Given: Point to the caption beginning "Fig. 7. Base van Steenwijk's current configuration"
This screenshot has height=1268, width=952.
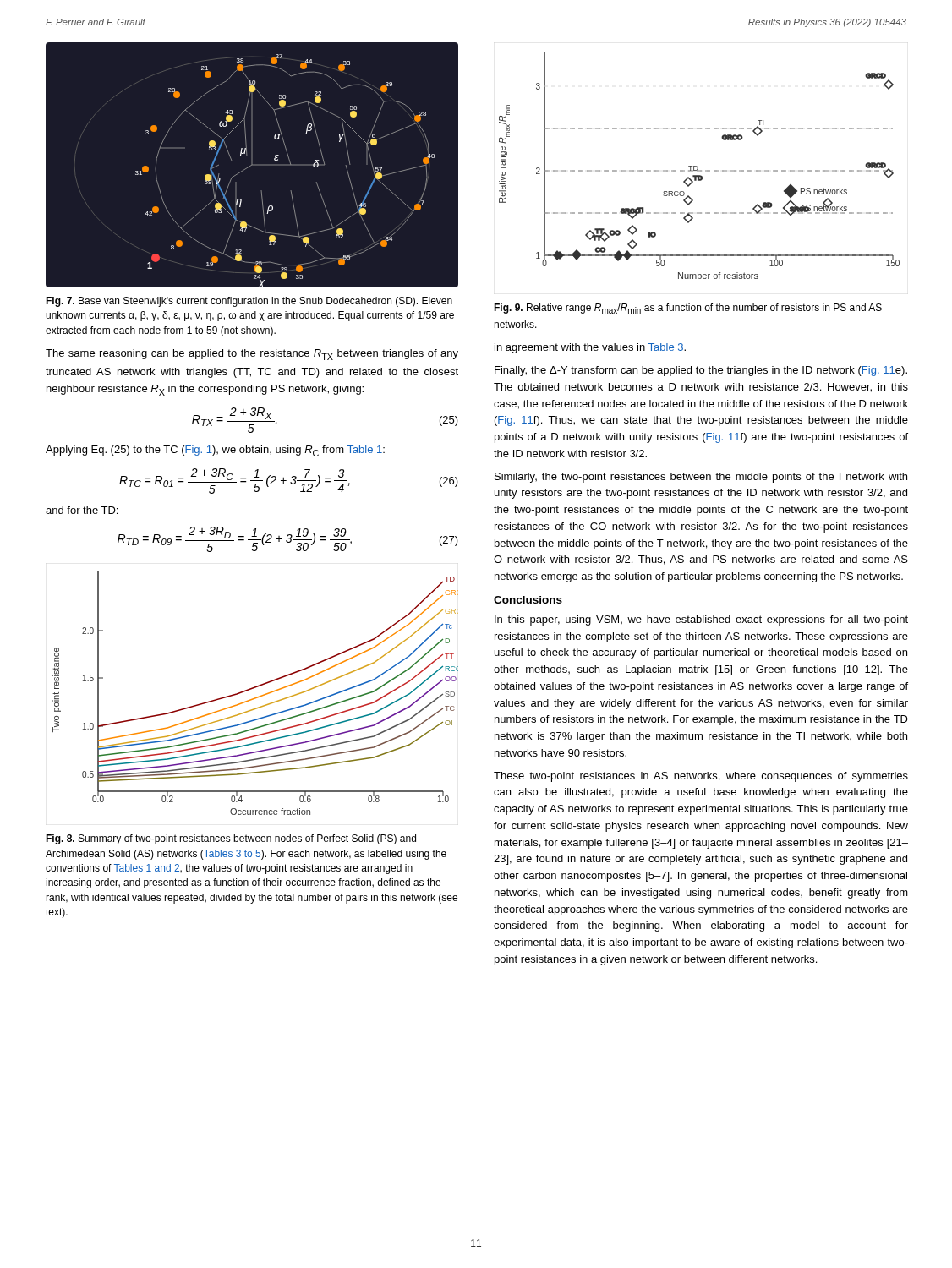Looking at the screenshot, I should 250,316.
